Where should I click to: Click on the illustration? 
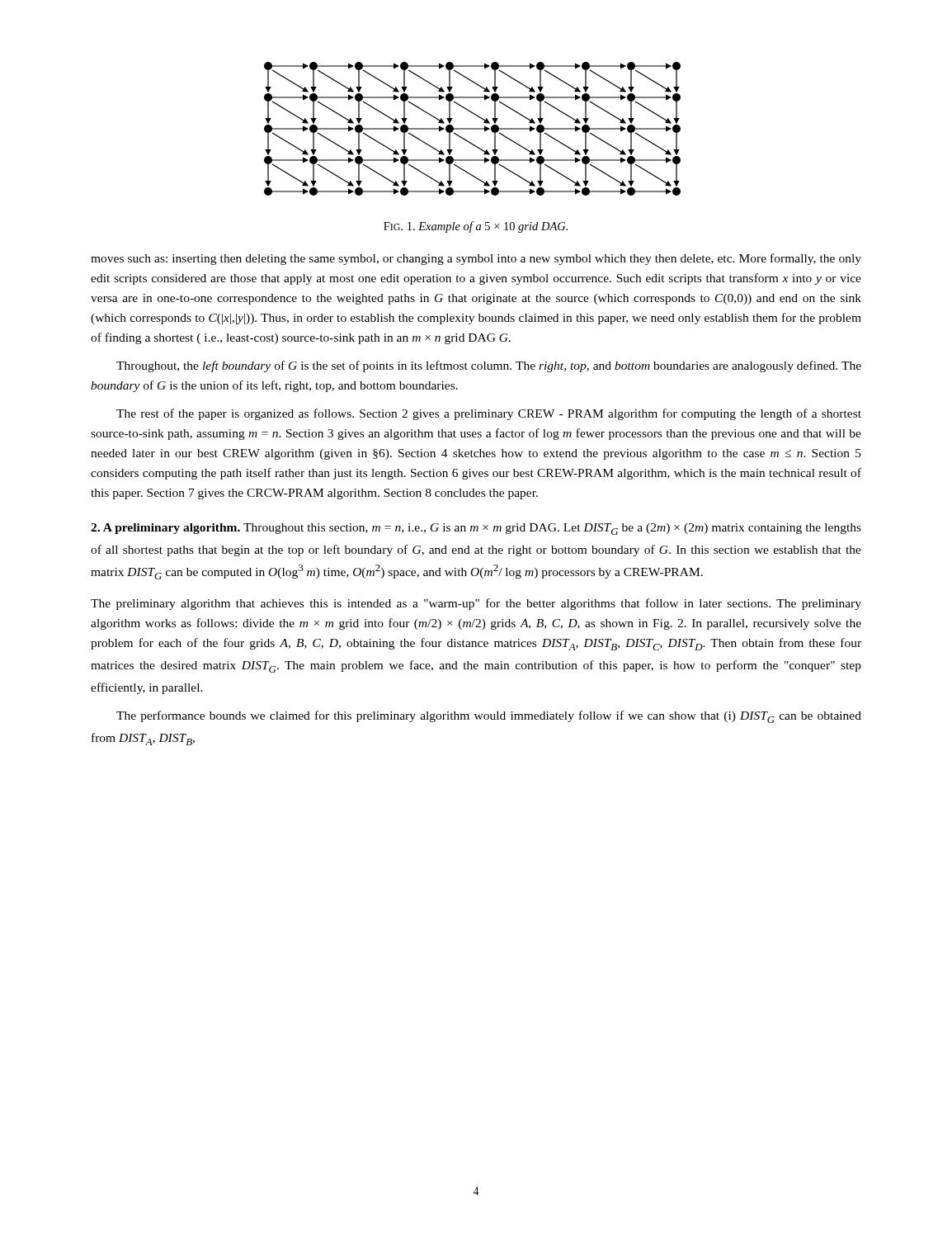click(476, 132)
